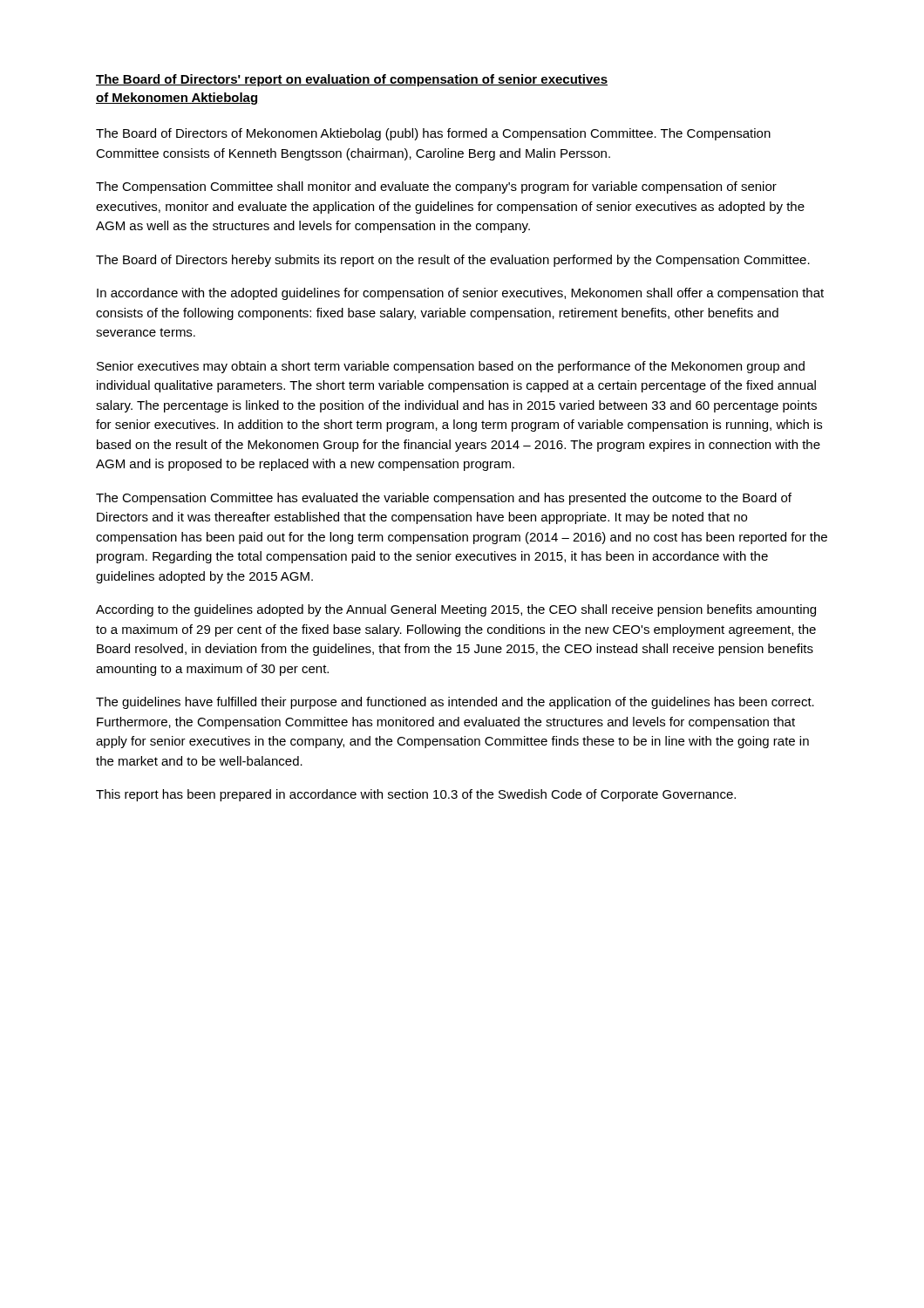Select the text block that reads "The guidelines have fulfilled their"
This screenshot has width=924, height=1308.
(455, 731)
